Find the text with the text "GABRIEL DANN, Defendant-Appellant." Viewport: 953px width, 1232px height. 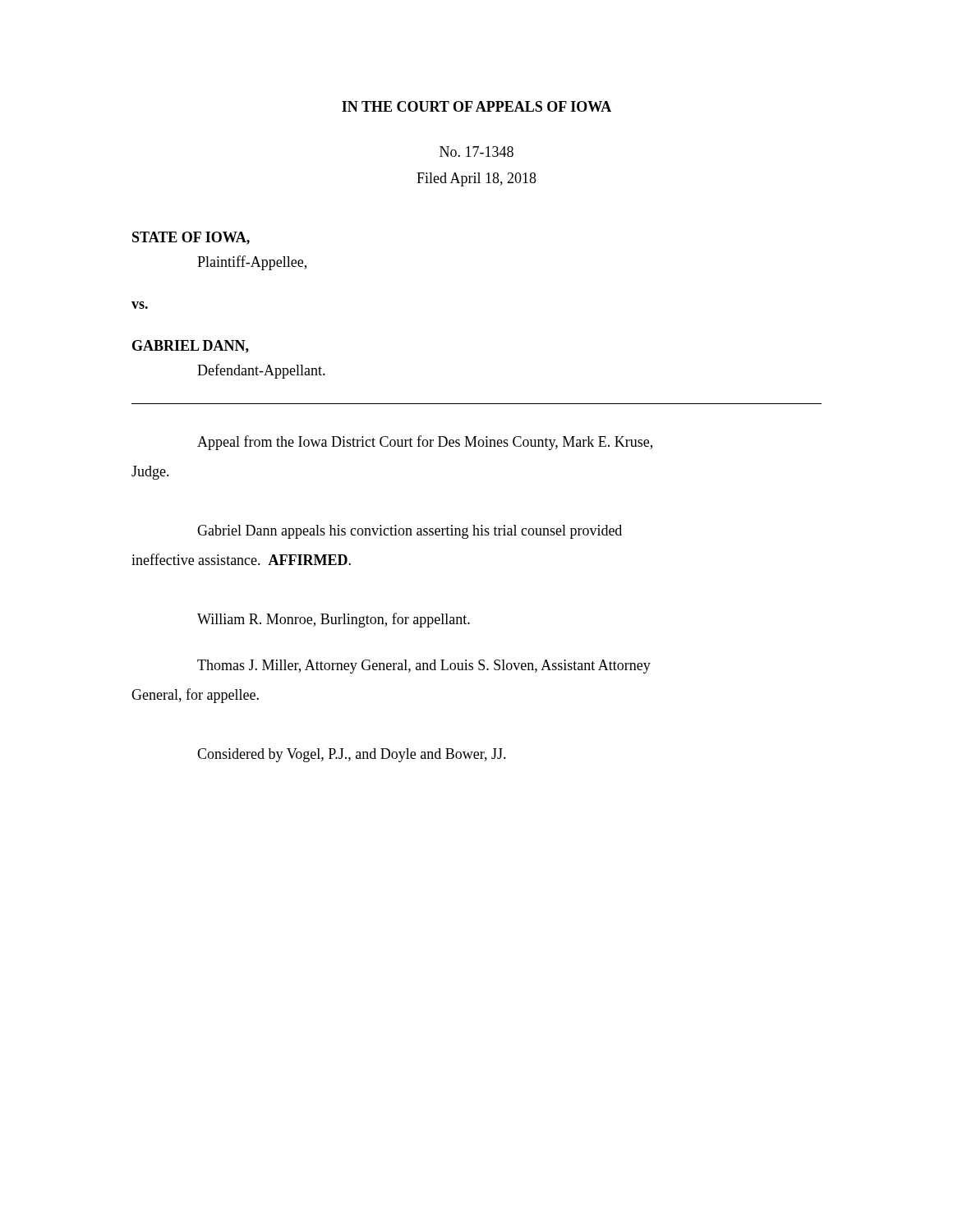pos(191,347)
